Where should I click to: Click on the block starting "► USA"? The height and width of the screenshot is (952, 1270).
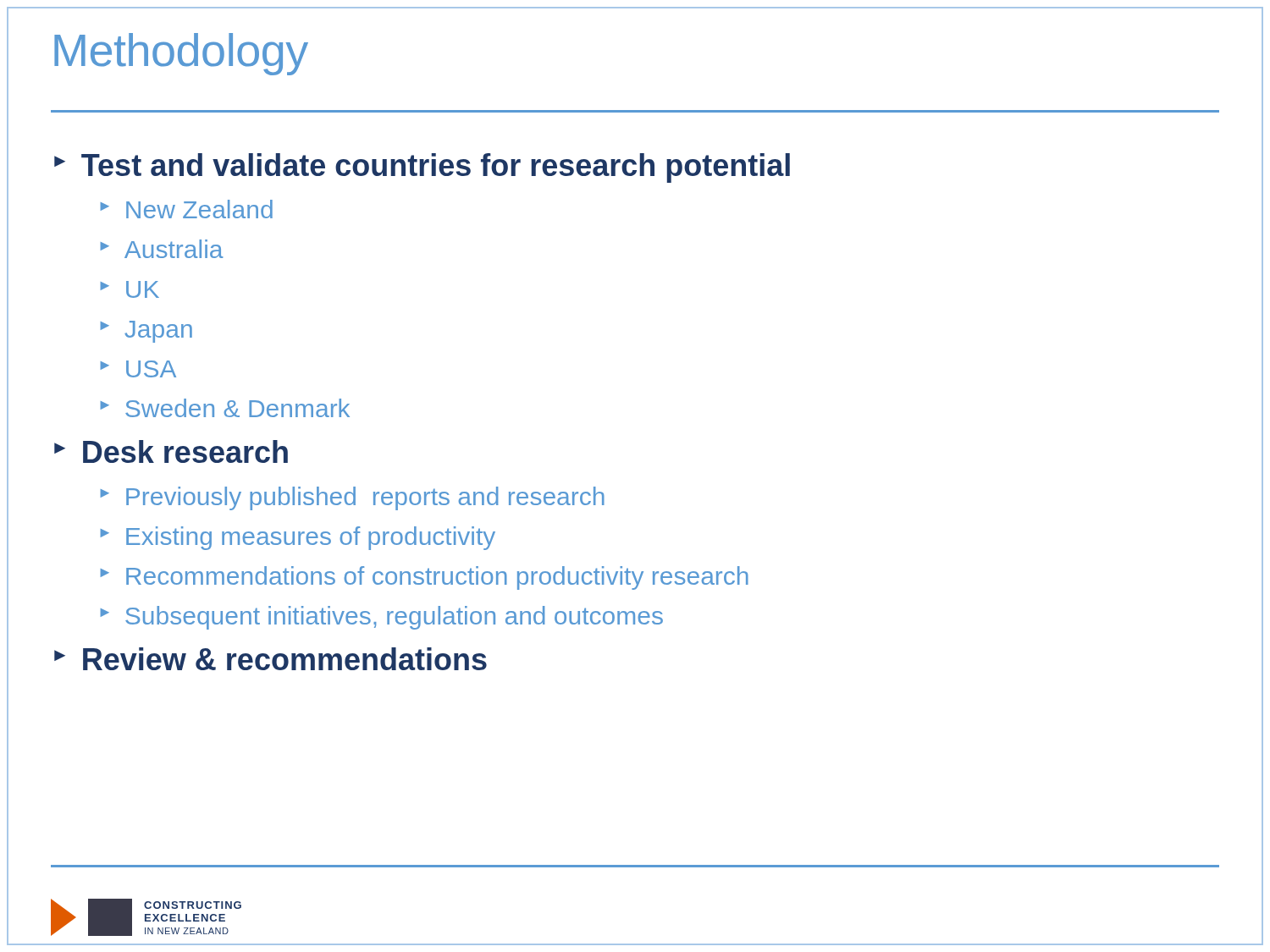tap(137, 369)
